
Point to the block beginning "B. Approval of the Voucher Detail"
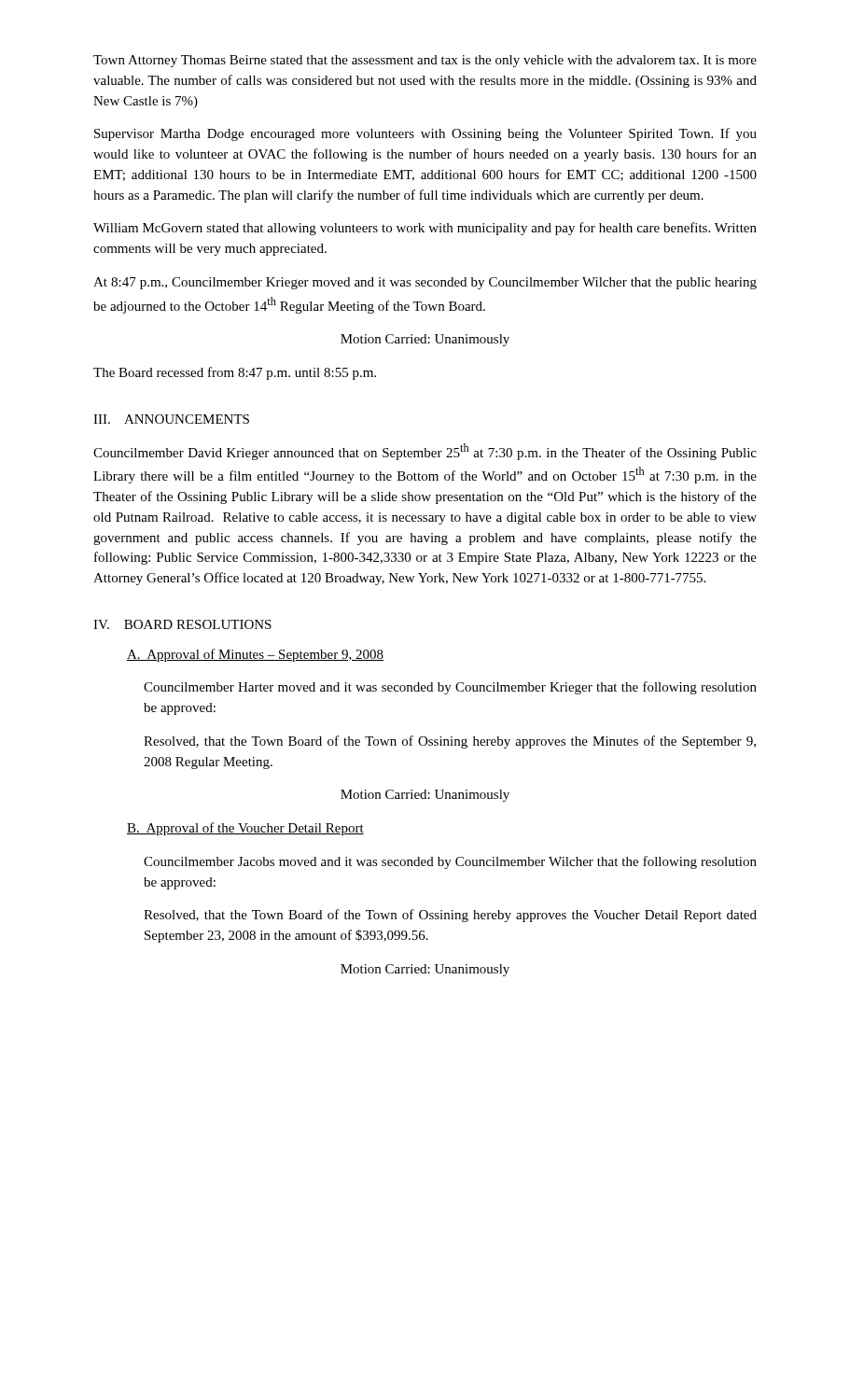(x=245, y=829)
